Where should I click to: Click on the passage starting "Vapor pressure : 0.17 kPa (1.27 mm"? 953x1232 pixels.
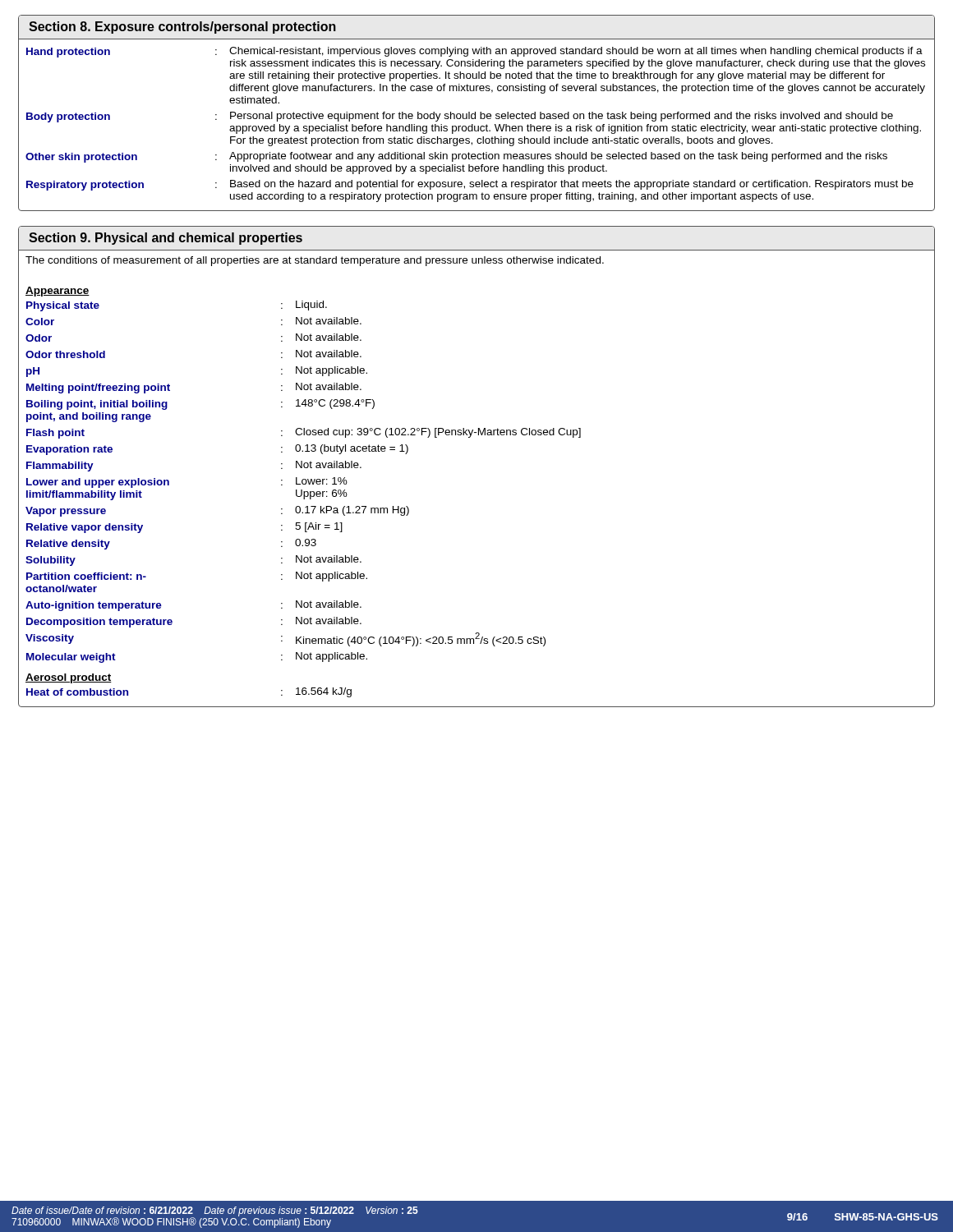click(x=61, y=511)
